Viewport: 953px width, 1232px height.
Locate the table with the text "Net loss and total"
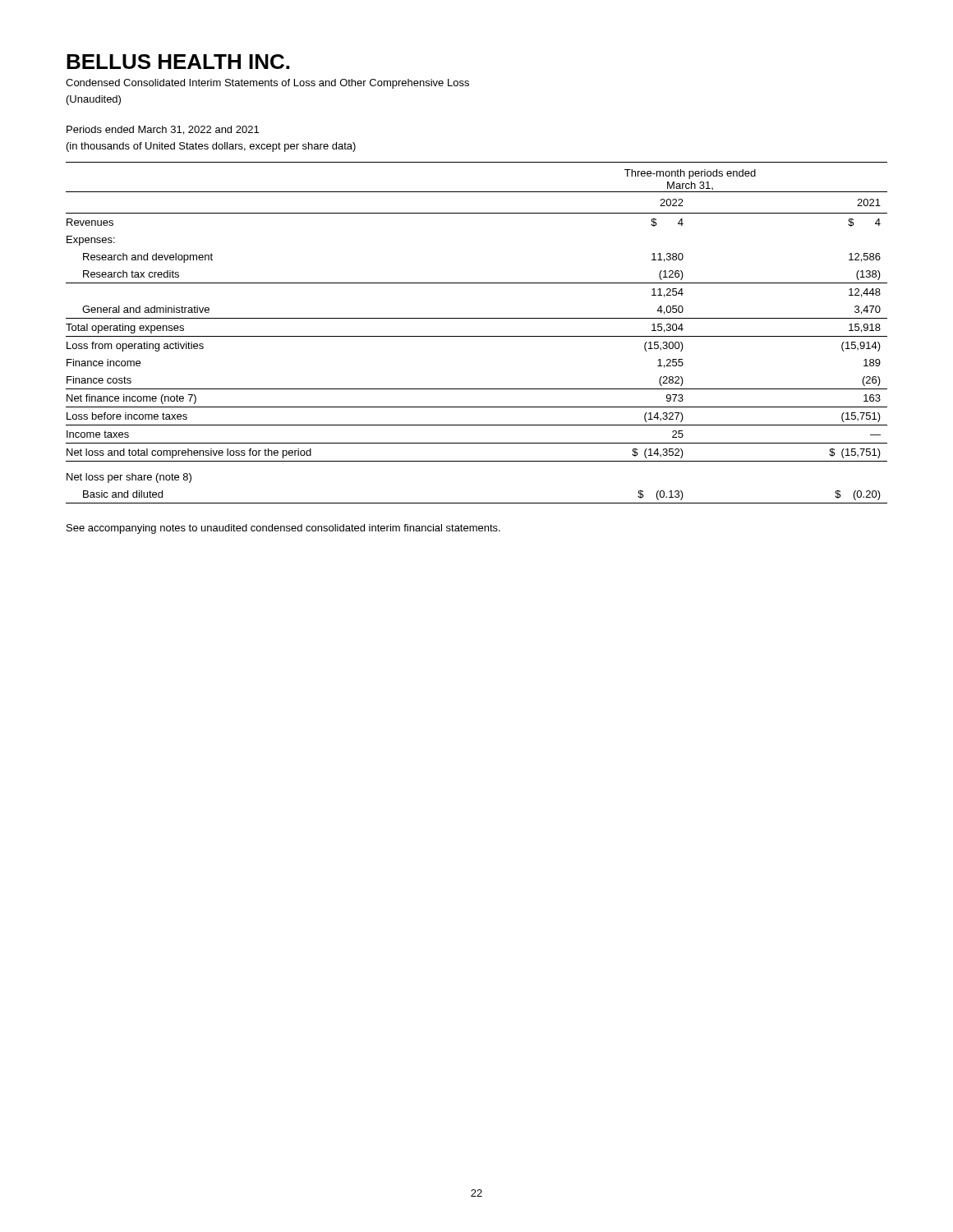[x=476, y=333]
